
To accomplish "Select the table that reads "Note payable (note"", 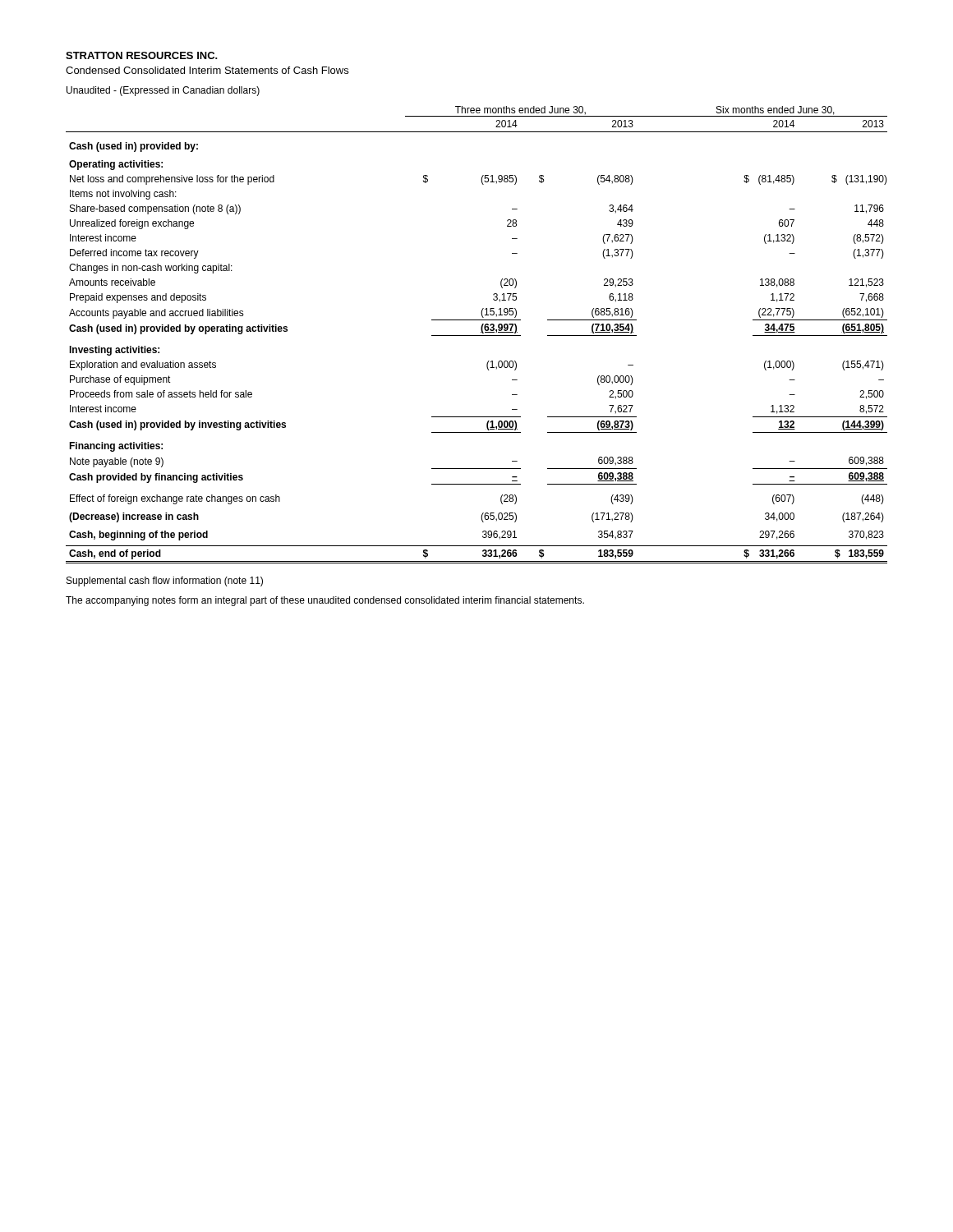I will pos(476,332).
